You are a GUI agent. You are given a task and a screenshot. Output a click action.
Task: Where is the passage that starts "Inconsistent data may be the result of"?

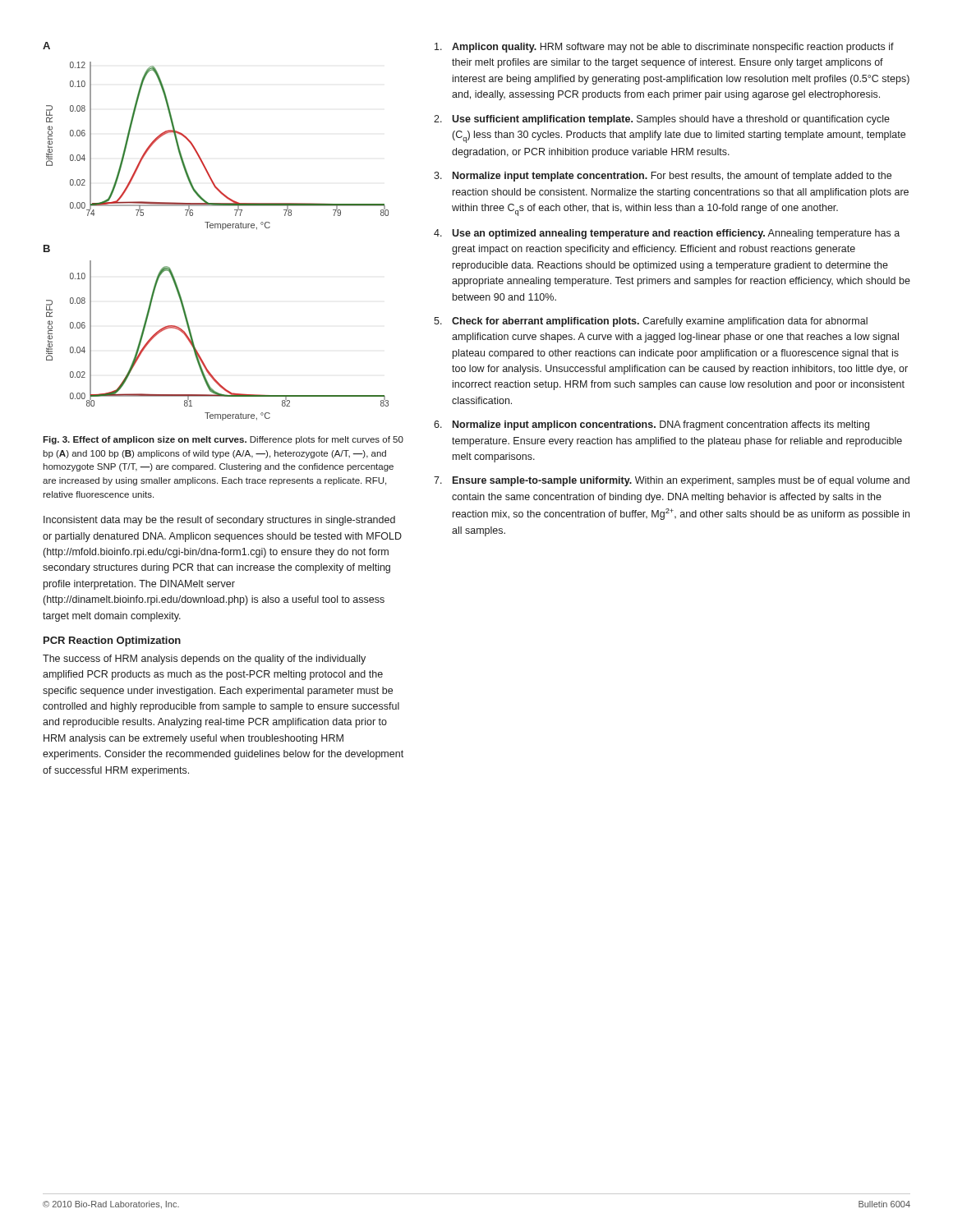(222, 568)
